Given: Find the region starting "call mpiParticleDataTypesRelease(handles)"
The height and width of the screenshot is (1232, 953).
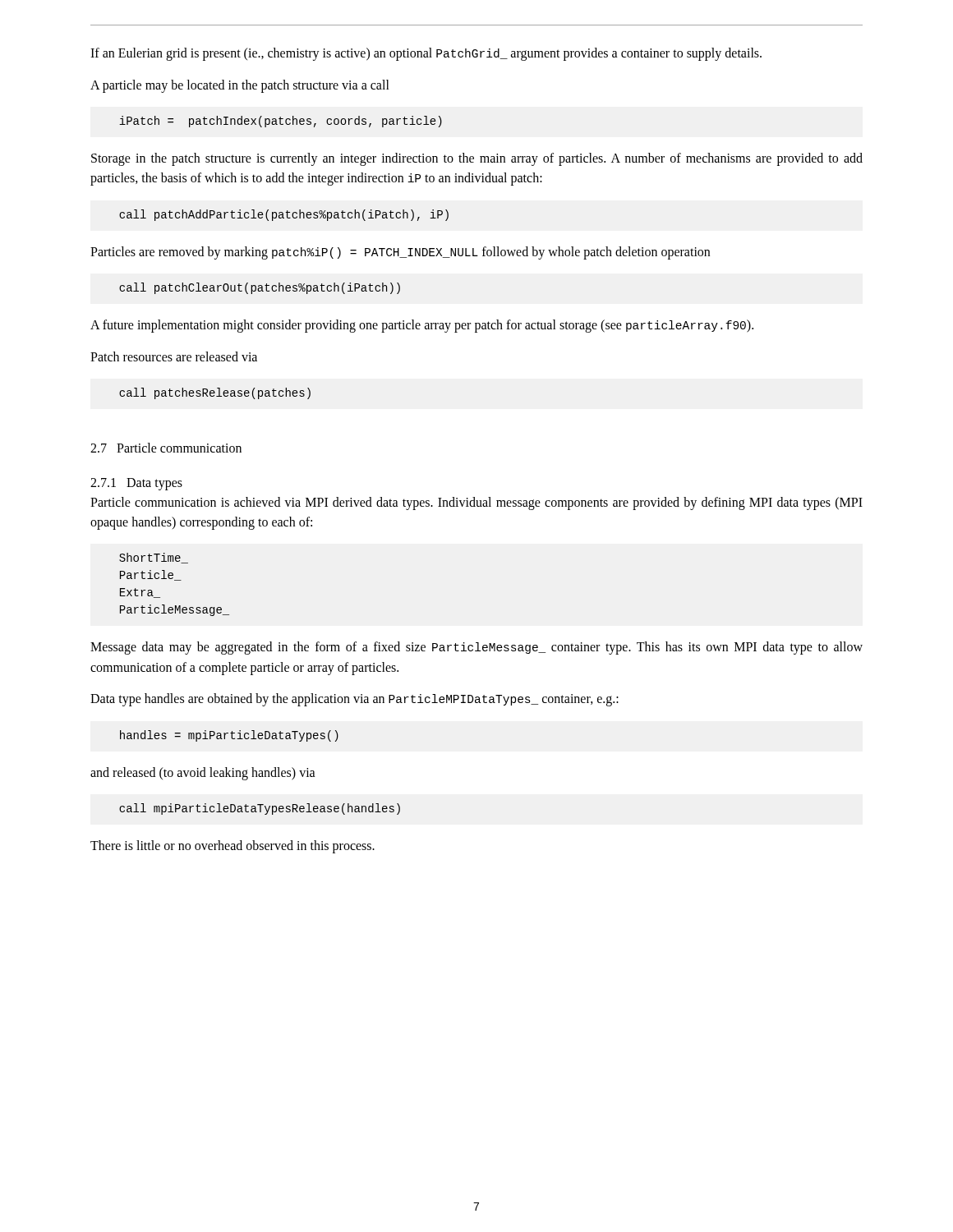Looking at the screenshot, I should coord(260,809).
